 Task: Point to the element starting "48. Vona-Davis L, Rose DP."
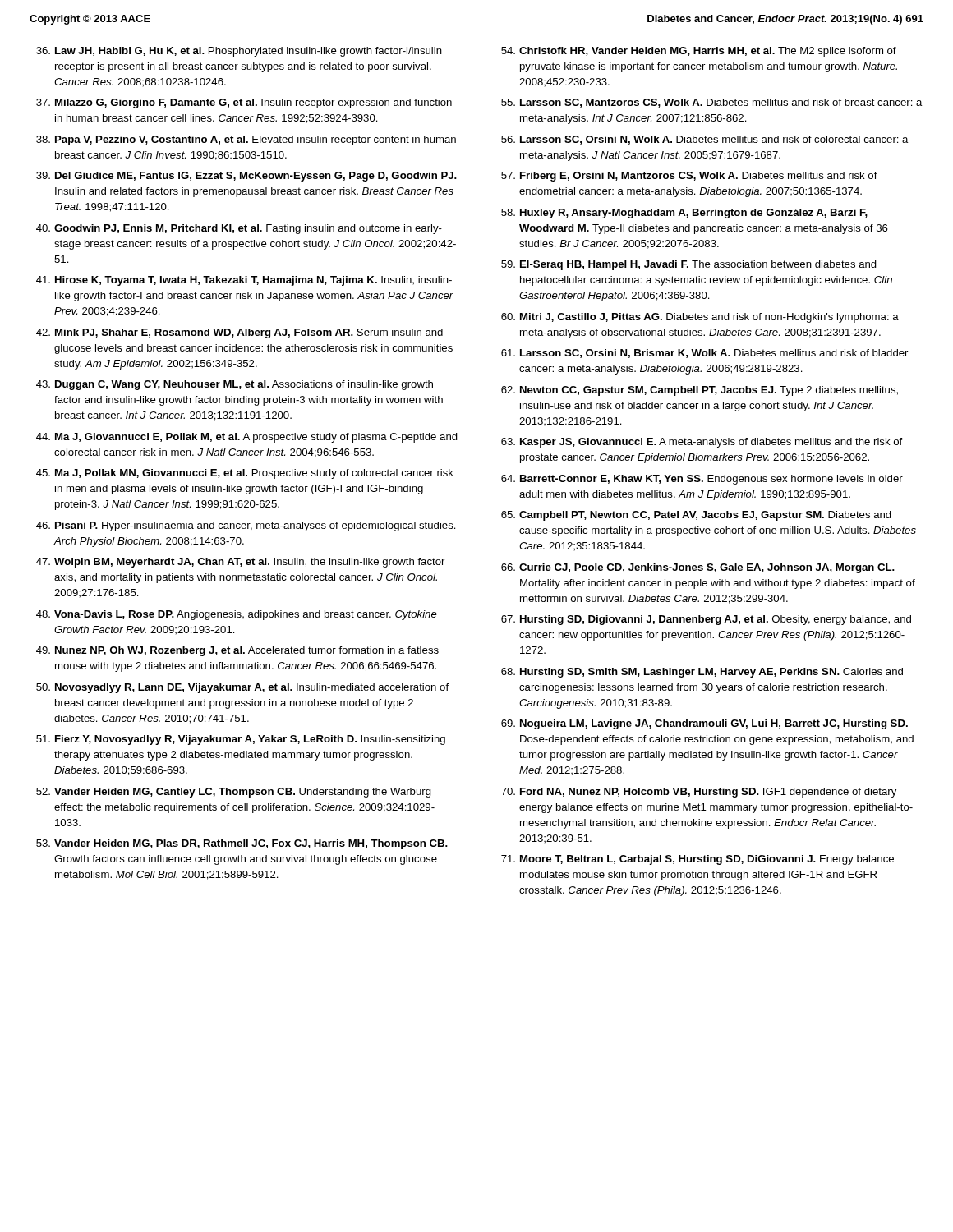pyautogui.click(x=244, y=622)
